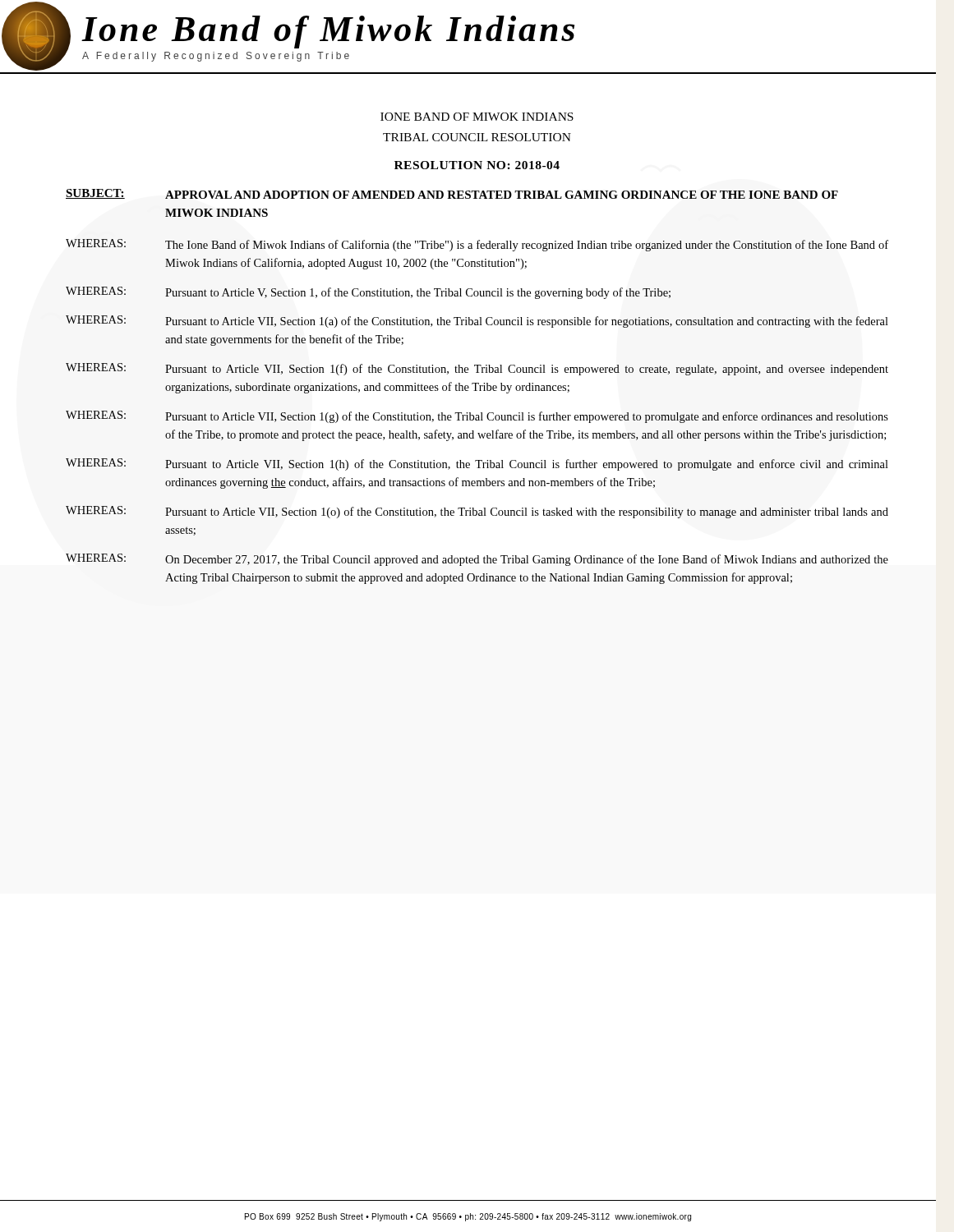This screenshot has height=1232, width=954.
Task: Click on the region starting "IONE BAND OF MIWOK INDIANS"
Action: pos(477,127)
